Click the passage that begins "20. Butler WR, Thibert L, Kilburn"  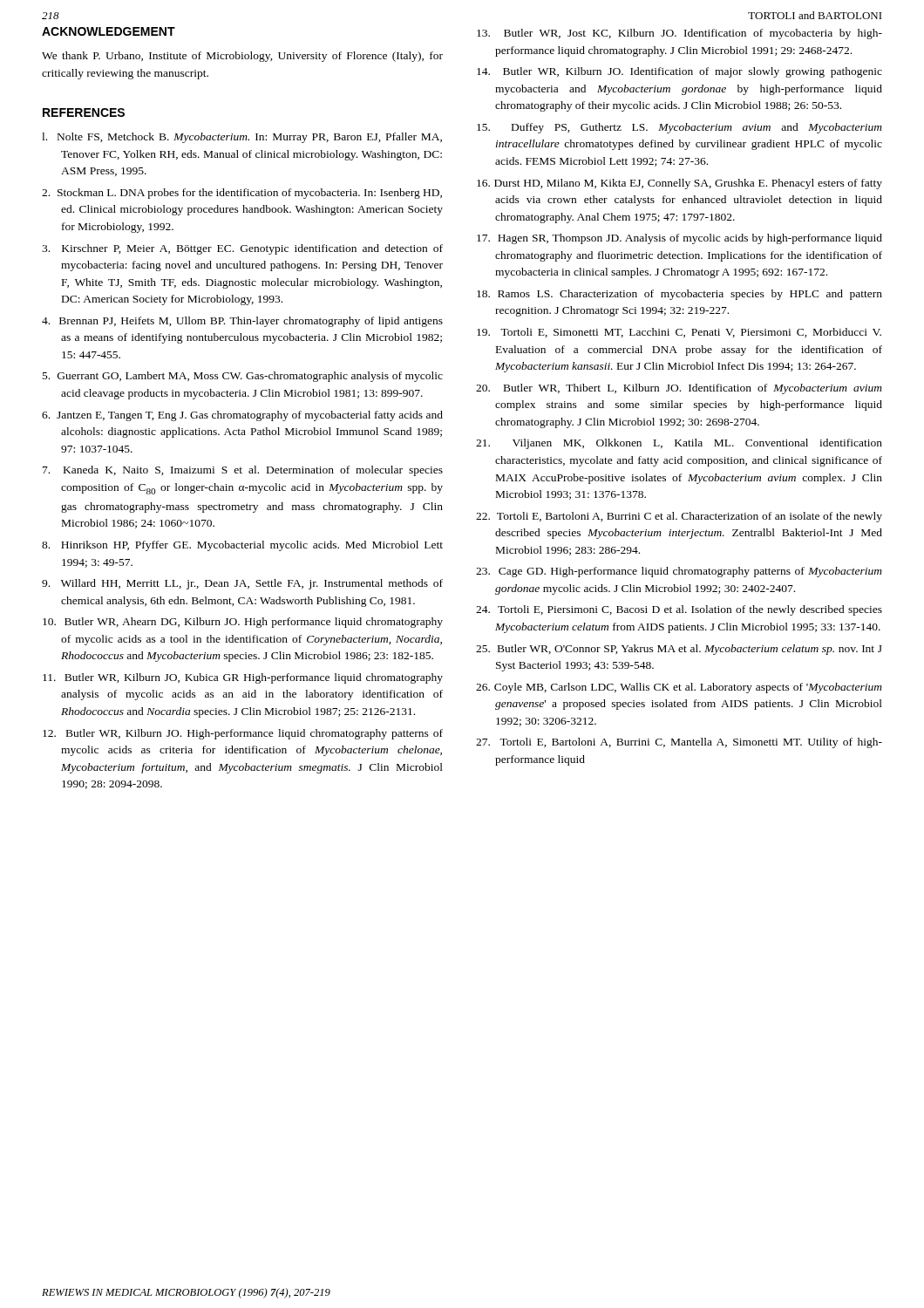click(679, 404)
